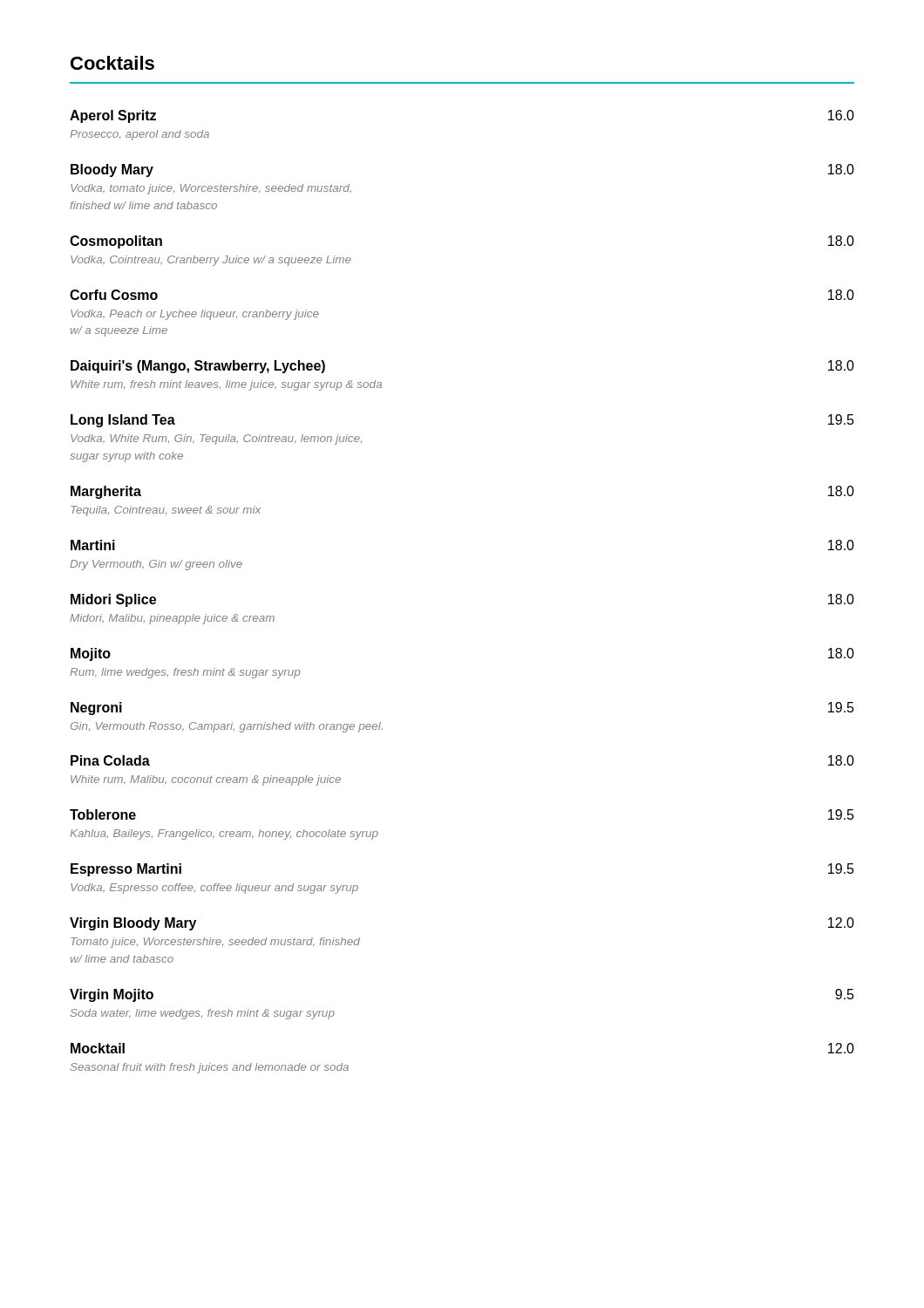Select the block starting "Daiquiri's (Mango, Strawberry, Lychee) White"
Image resolution: width=924 pixels, height=1308 pixels.
214,368
